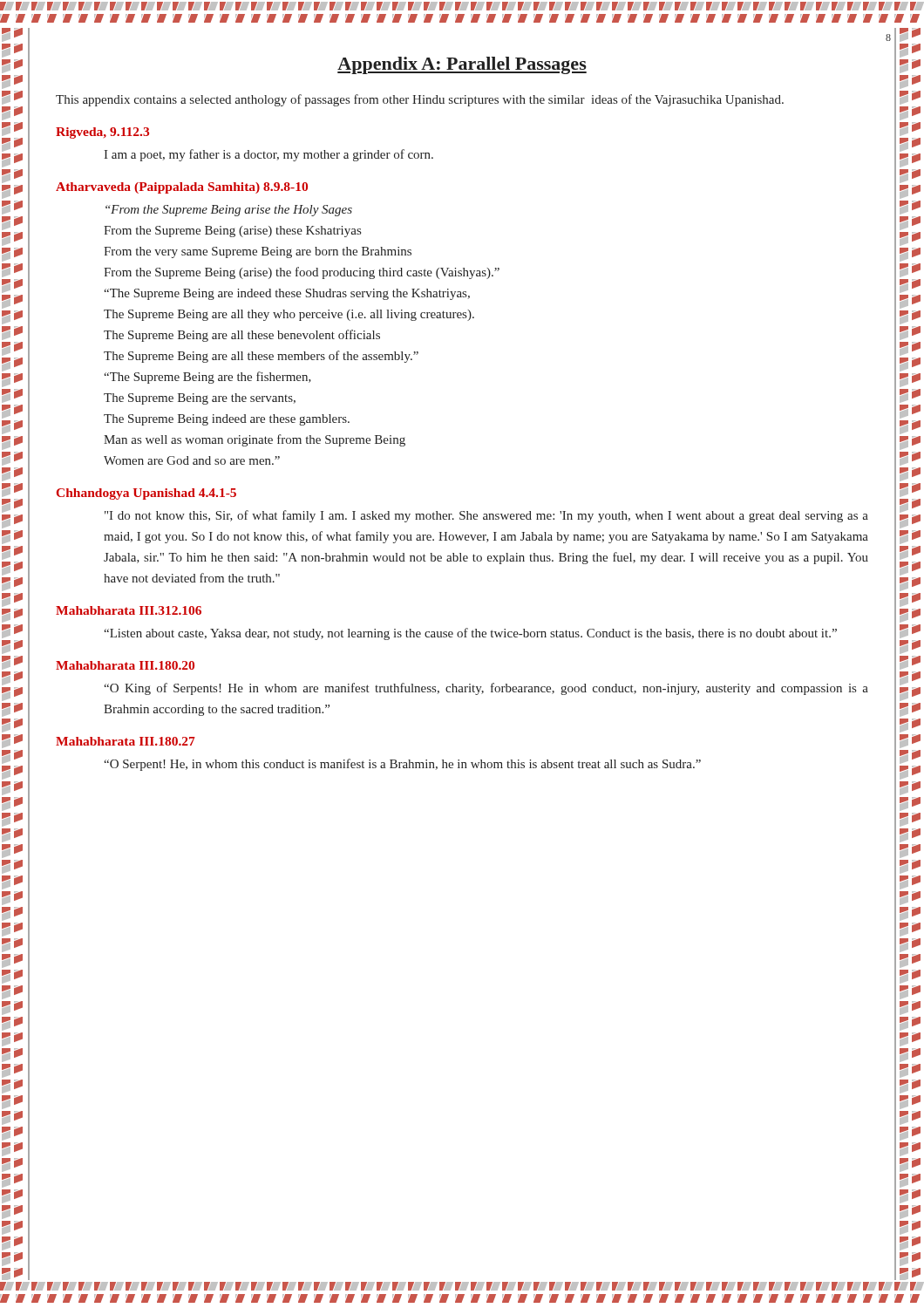Locate the section header that reads "Mahabharata III.312.106"
Screen dimensions: 1308x924
pyautogui.click(x=129, y=610)
